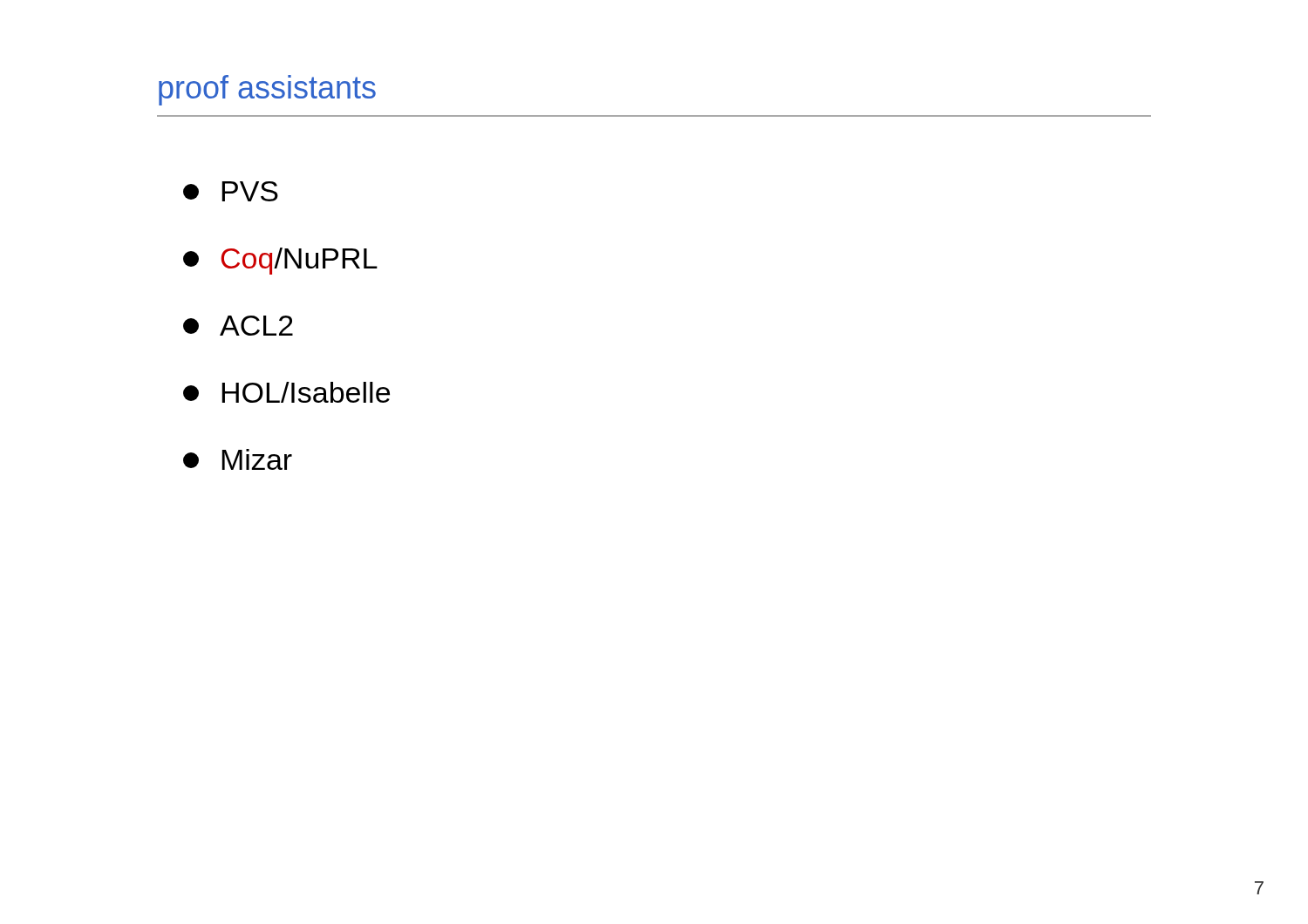This screenshot has width=1308, height=924.
Task: Point to "proof assistants"
Action: tap(267, 90)
